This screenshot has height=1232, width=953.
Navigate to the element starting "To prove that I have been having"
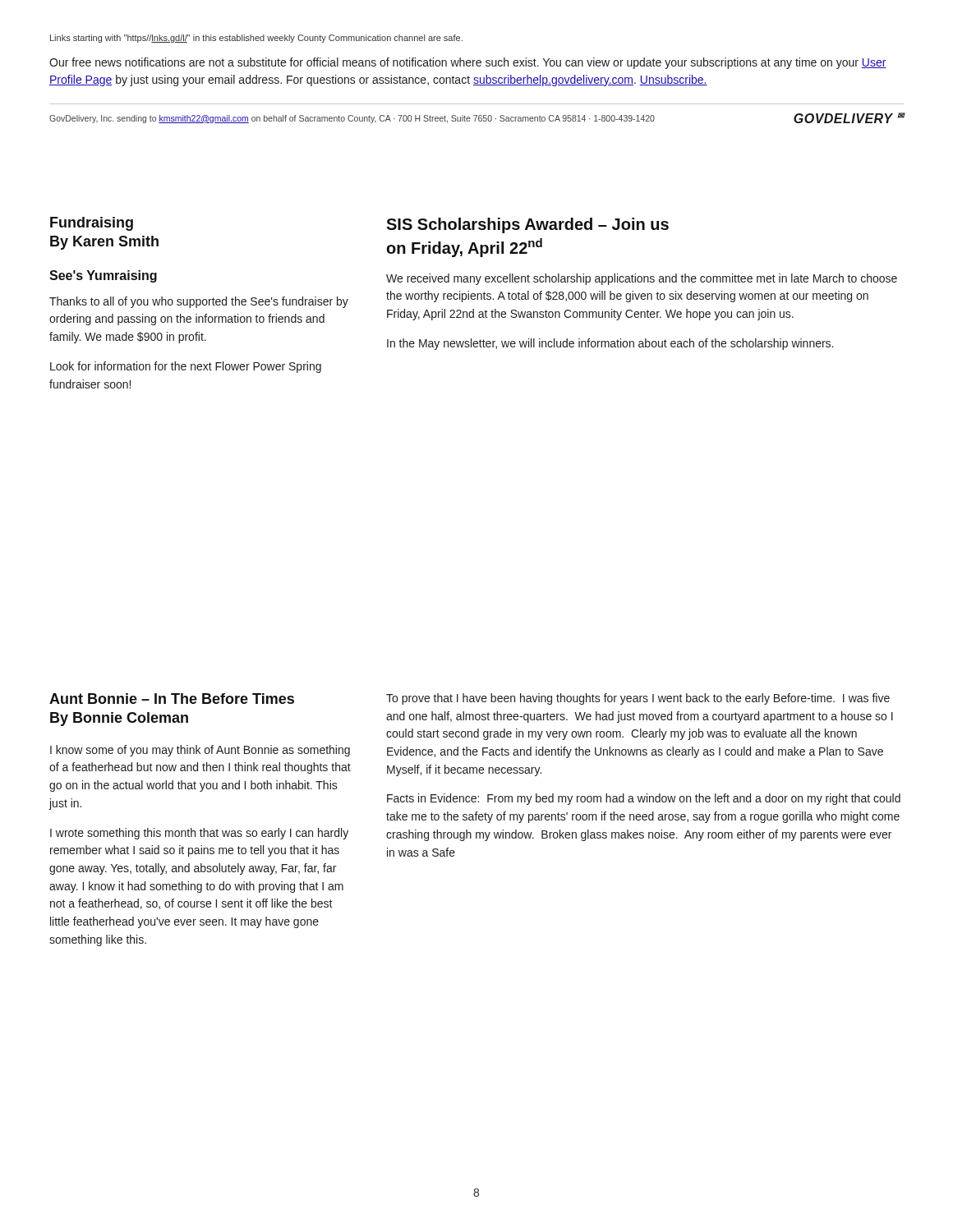click(640, 734)
